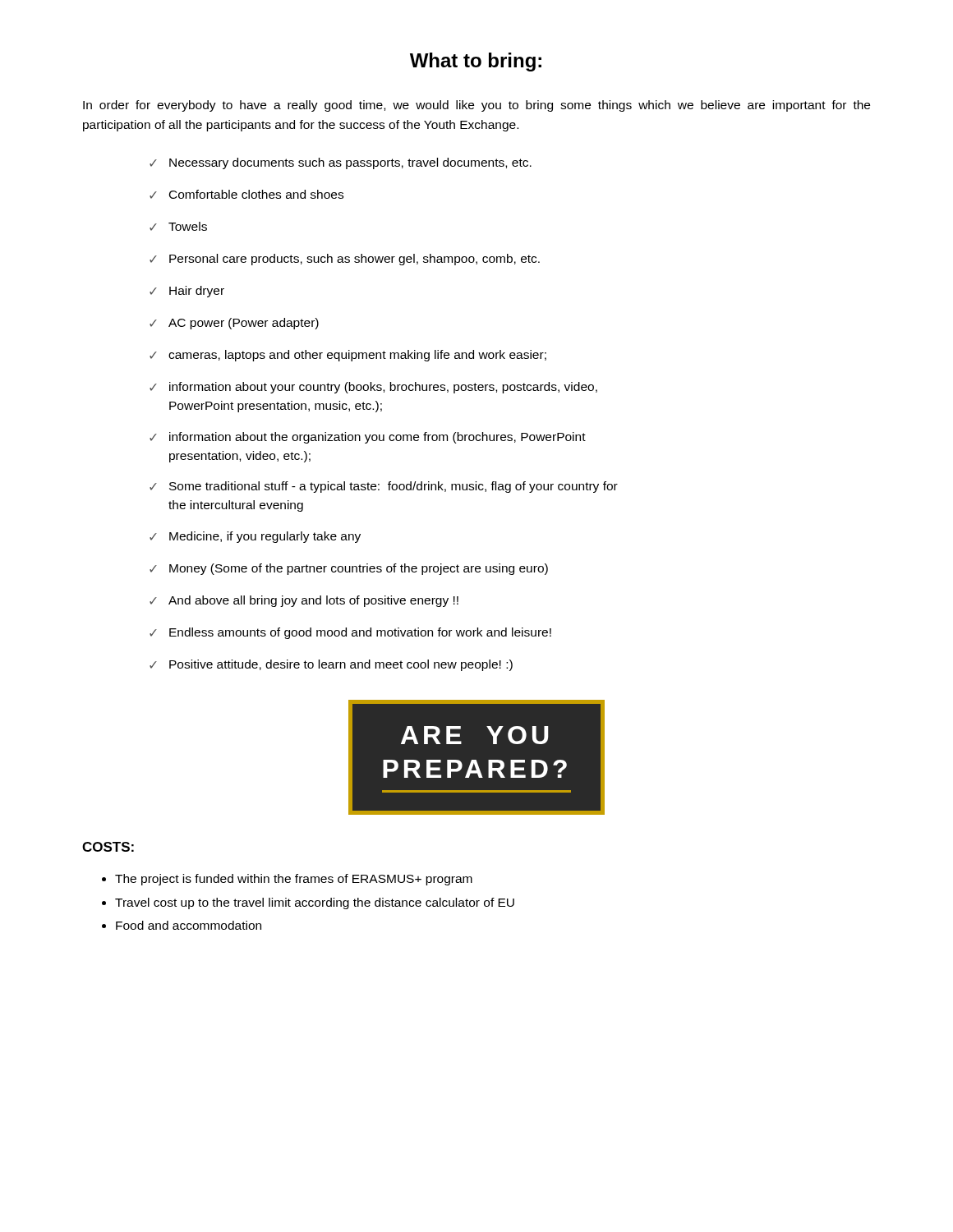Locate the block of text that opens with "In order for"
The height and width of the screenshot is (1232, 953).
(476, 115)
